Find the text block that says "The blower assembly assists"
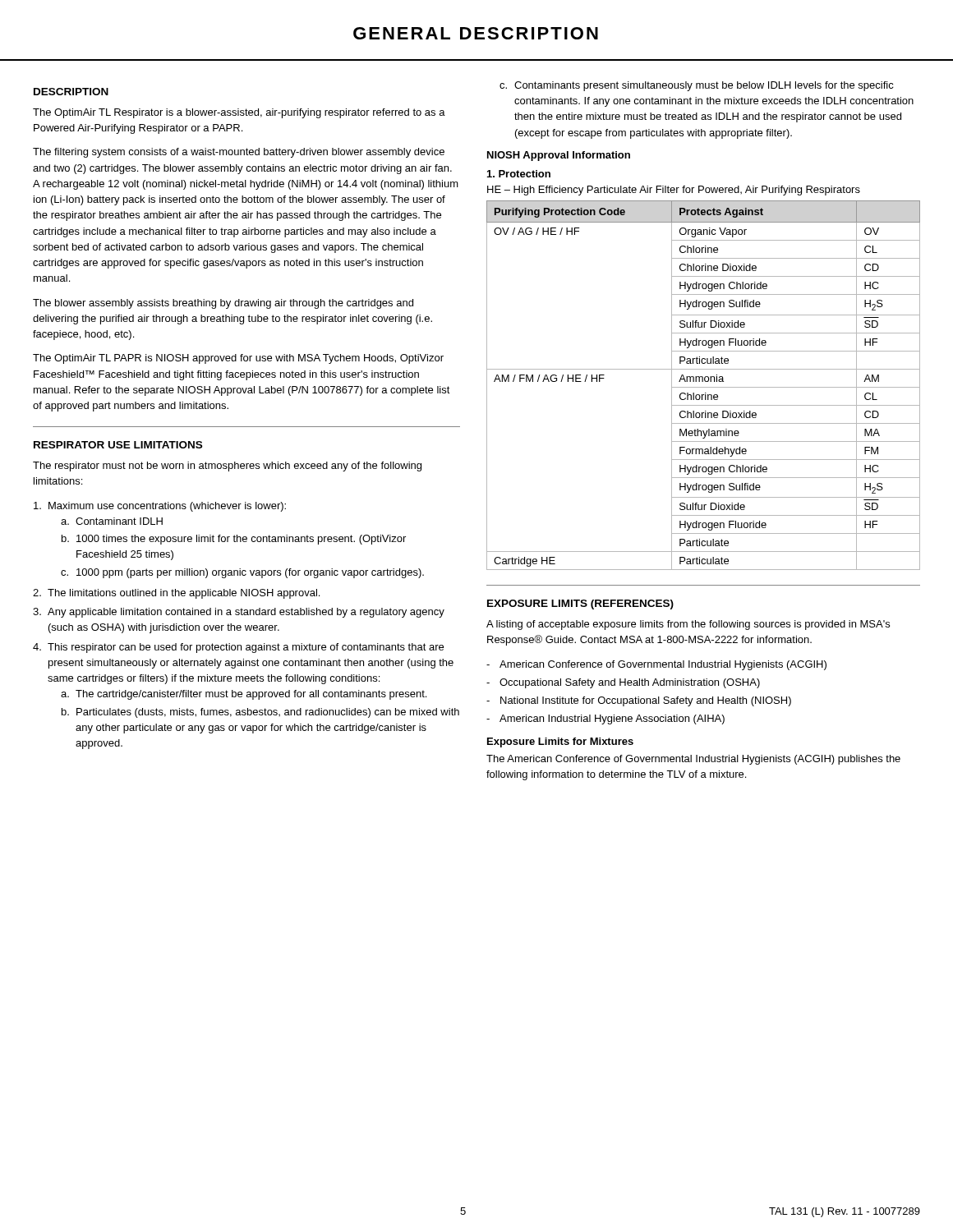This screenshot has height=1232, width=953. 233,318
